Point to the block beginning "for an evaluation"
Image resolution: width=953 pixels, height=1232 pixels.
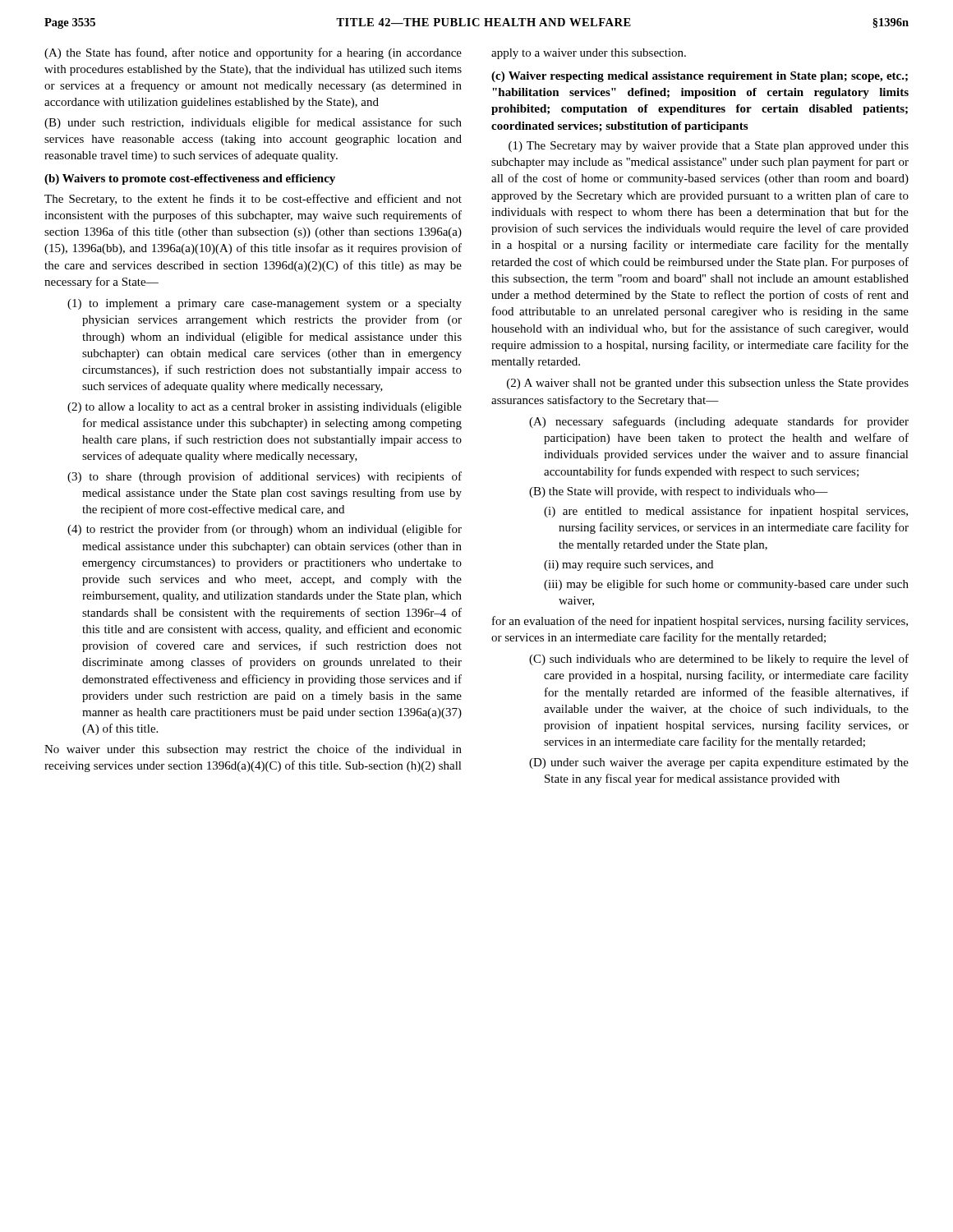(700, 629)
